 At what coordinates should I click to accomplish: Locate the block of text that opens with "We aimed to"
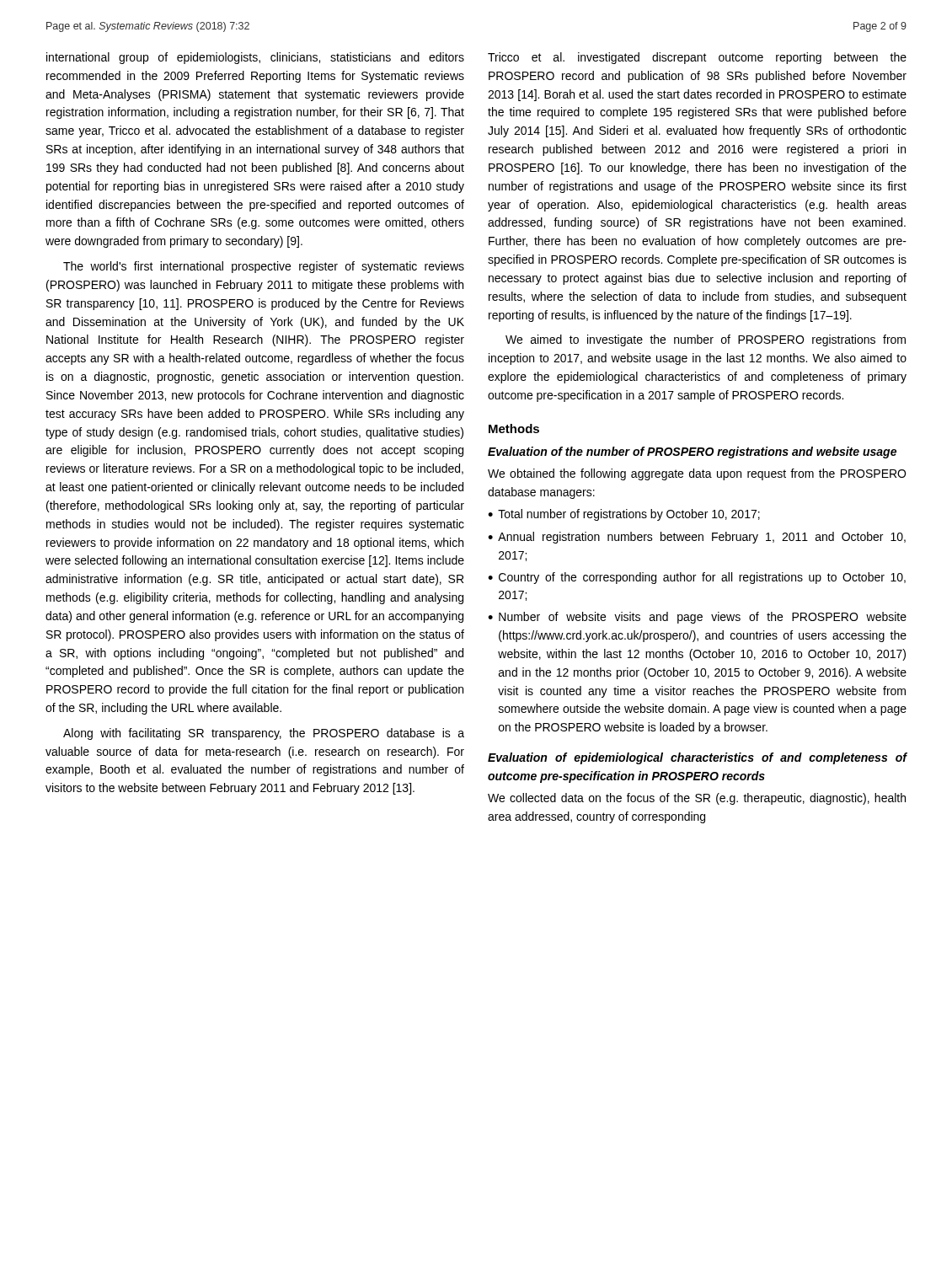(697, 368)
